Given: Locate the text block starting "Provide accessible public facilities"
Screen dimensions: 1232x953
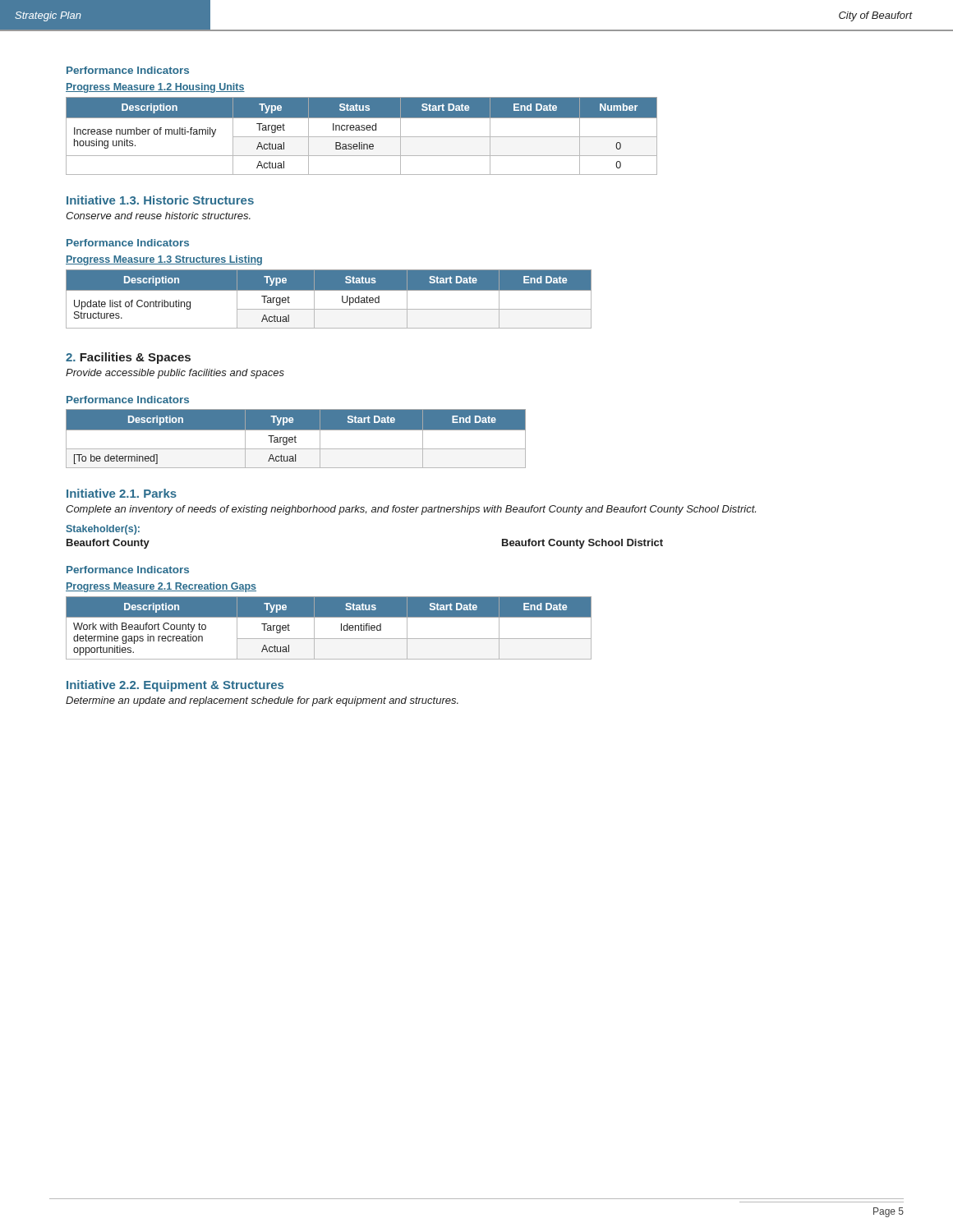Looking at the screenshot, I should coord(175,372).
